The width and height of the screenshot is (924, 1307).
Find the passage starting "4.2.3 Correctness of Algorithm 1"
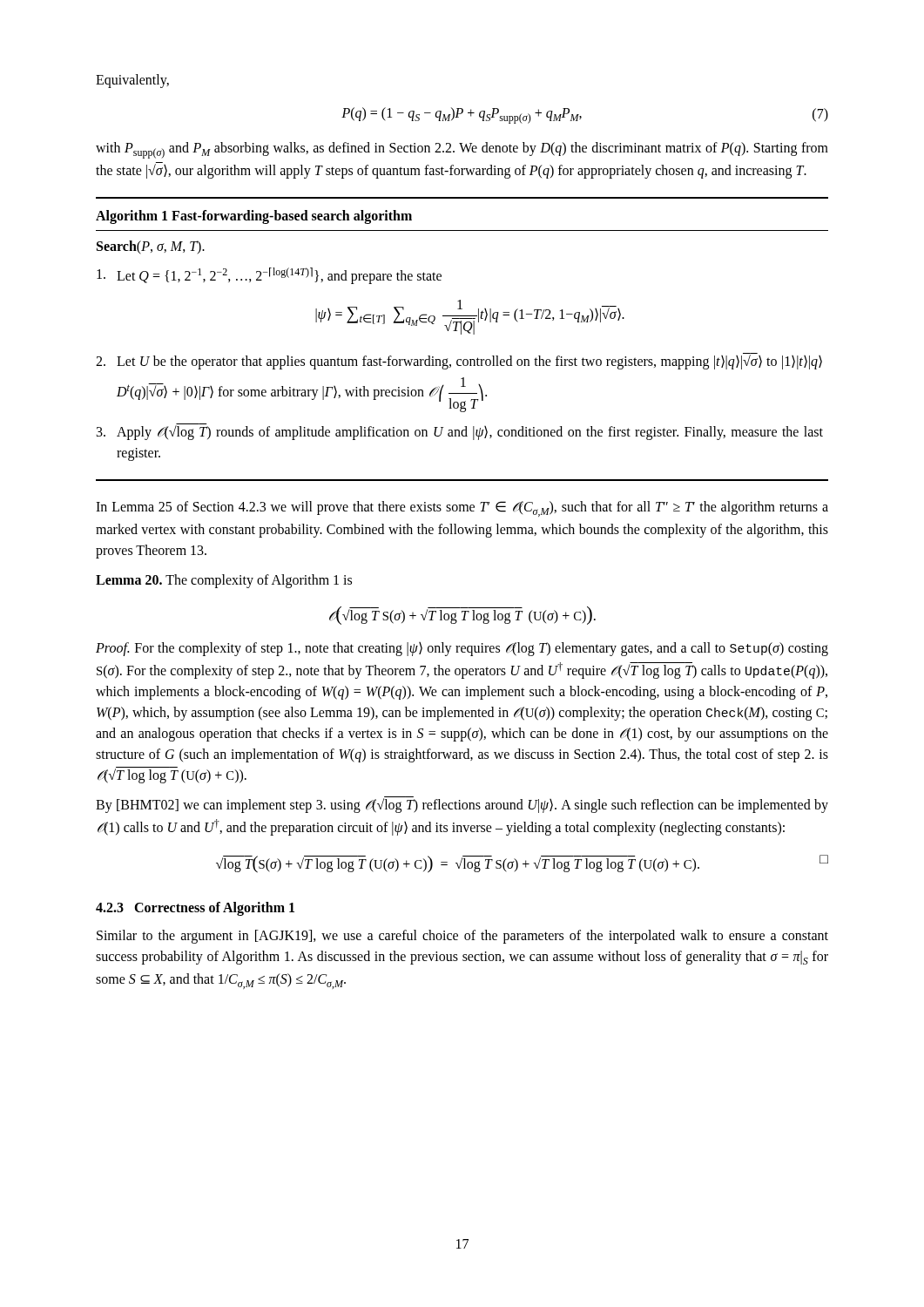click(196, 907)
